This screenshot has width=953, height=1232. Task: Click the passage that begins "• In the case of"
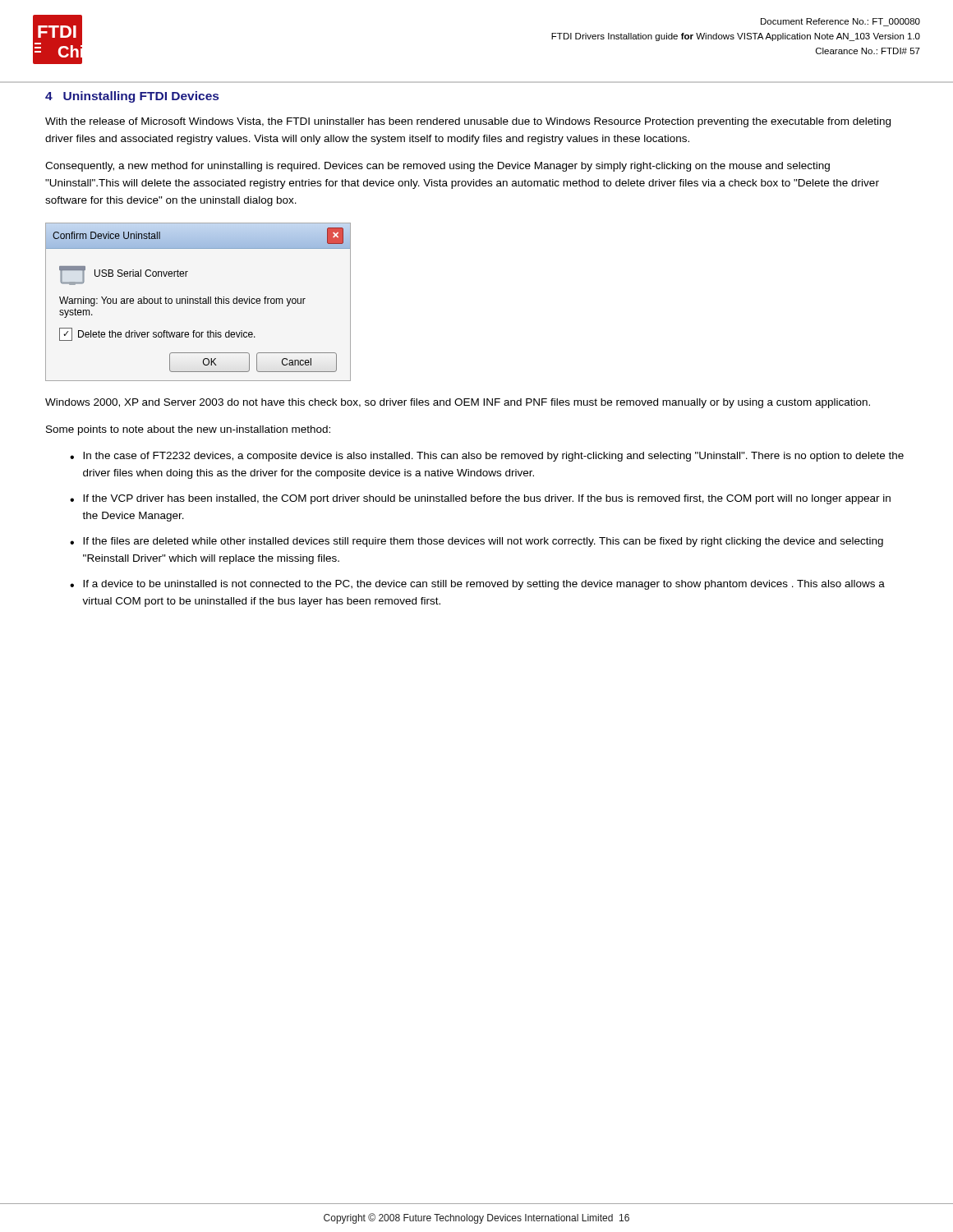489,465
